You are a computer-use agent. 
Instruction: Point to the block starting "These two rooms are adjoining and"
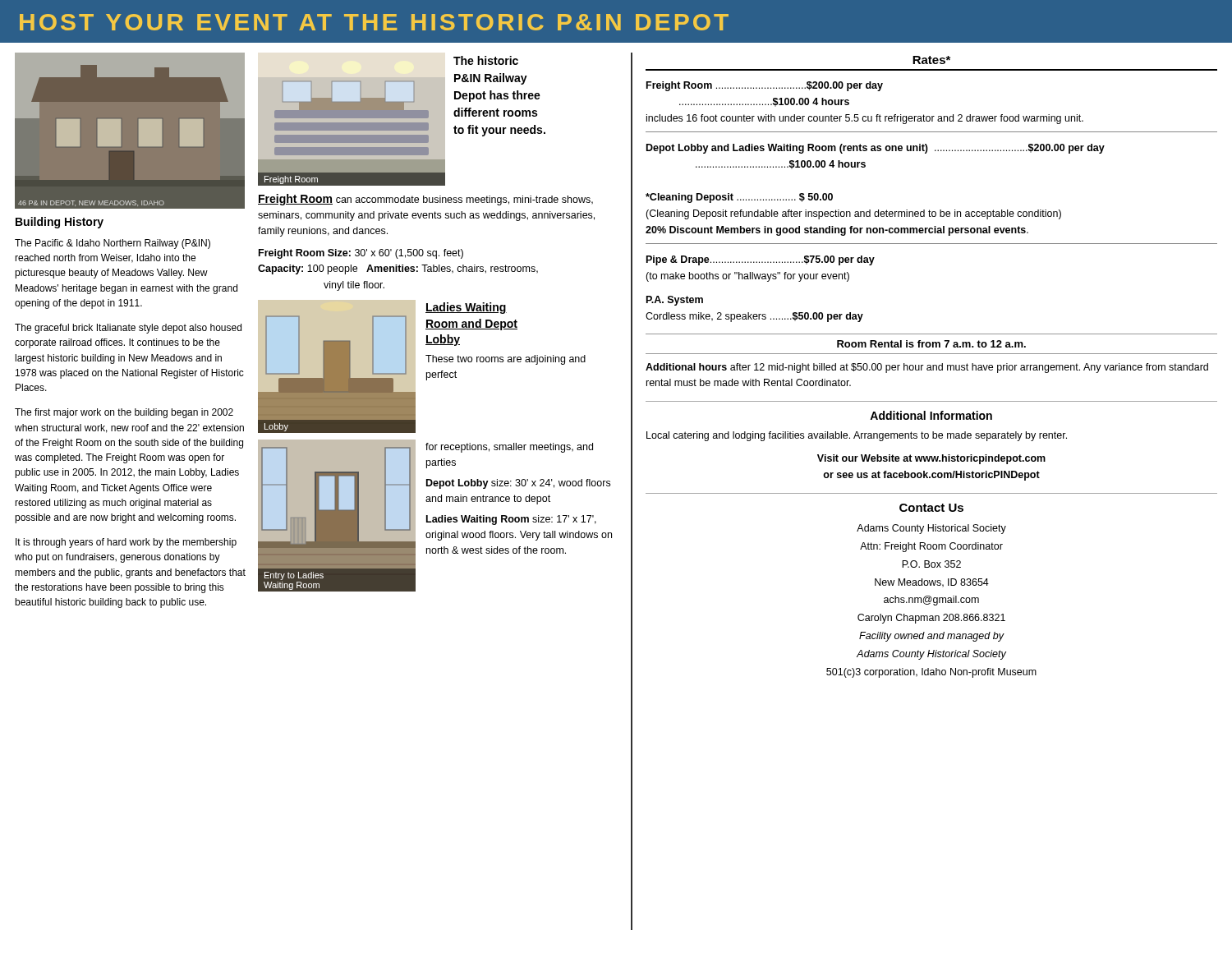pyautogui.click(x=506, y=367)
